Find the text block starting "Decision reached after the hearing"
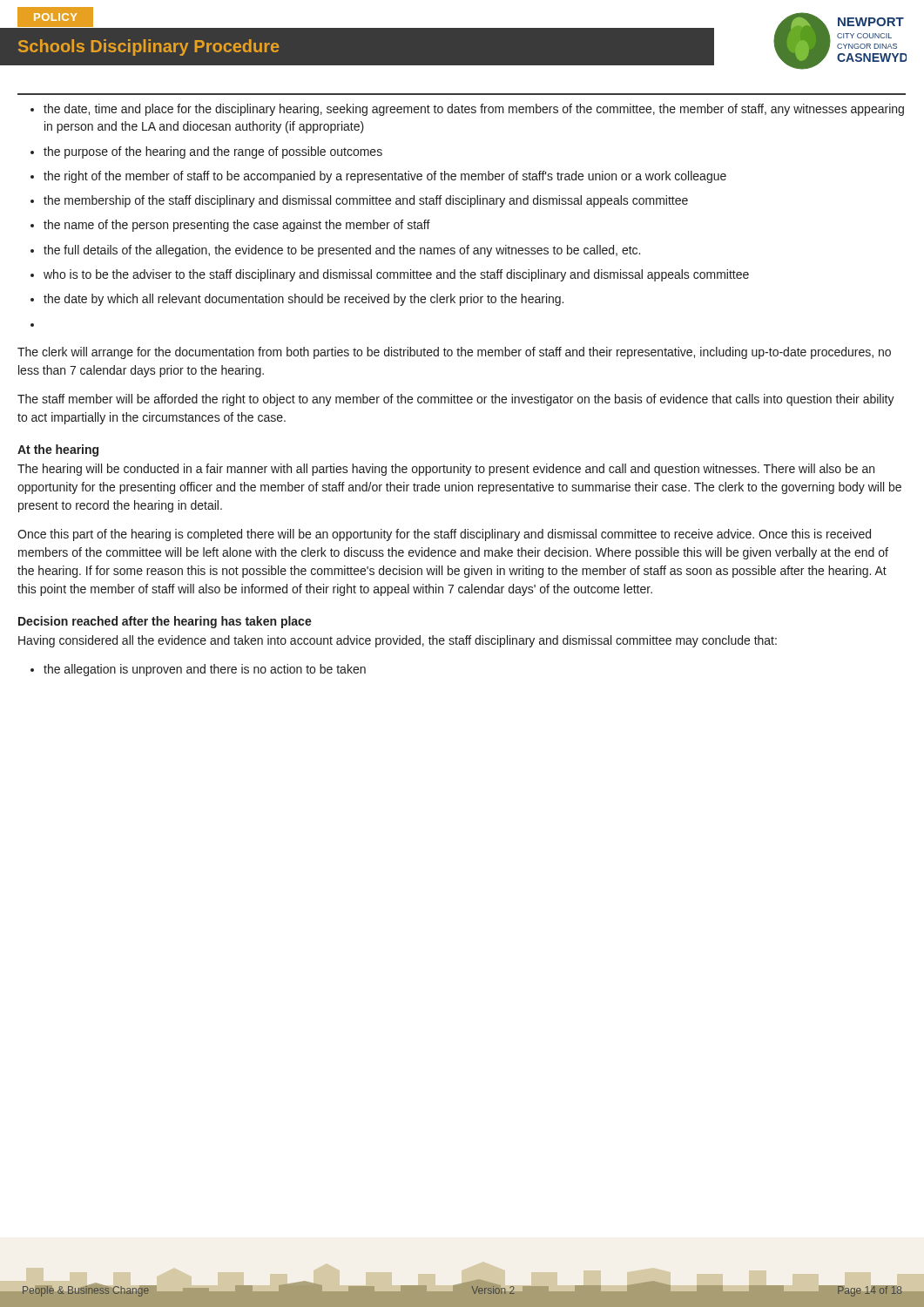 164,621
